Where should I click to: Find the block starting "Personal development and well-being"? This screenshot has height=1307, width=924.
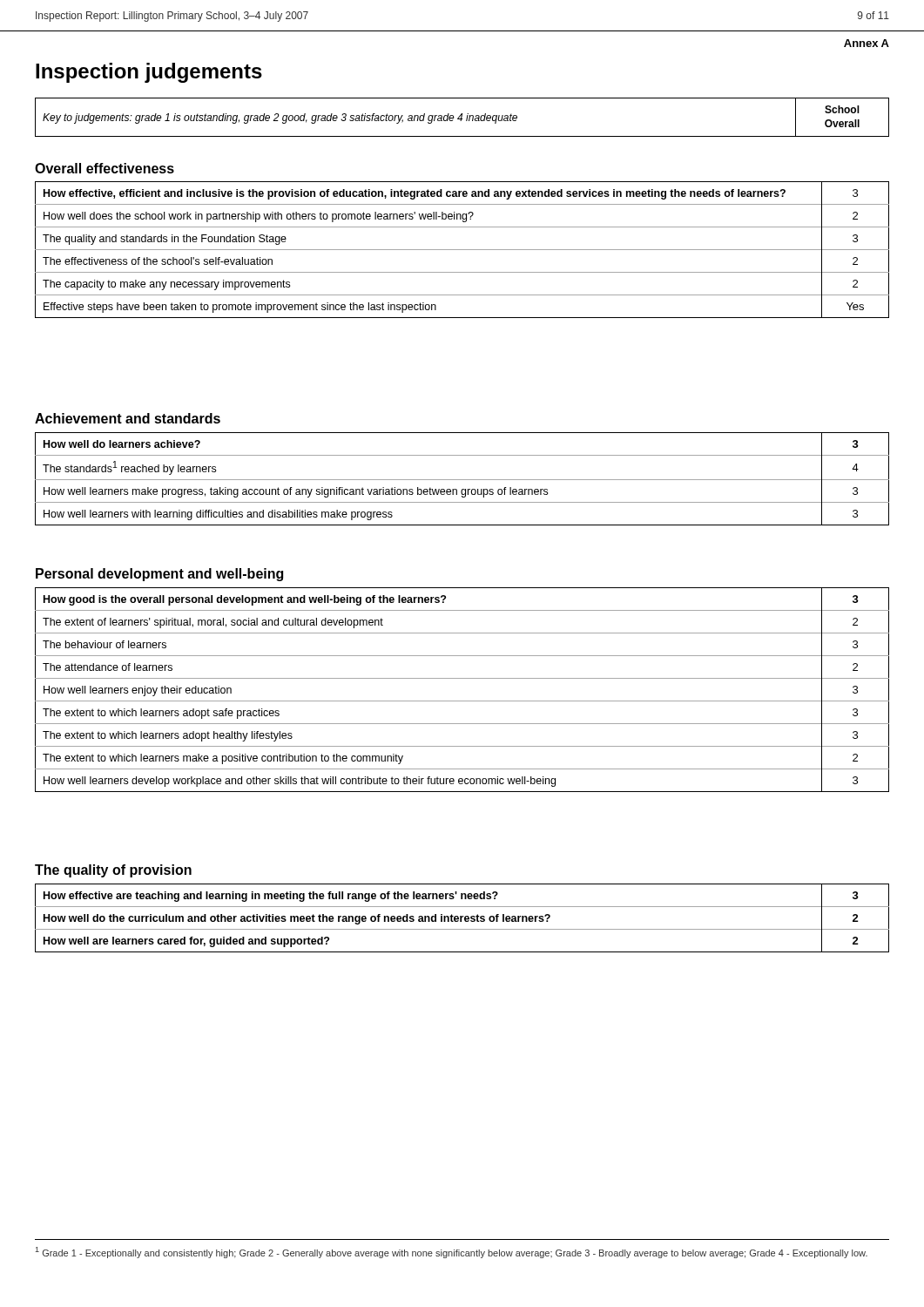click(159, 575)
